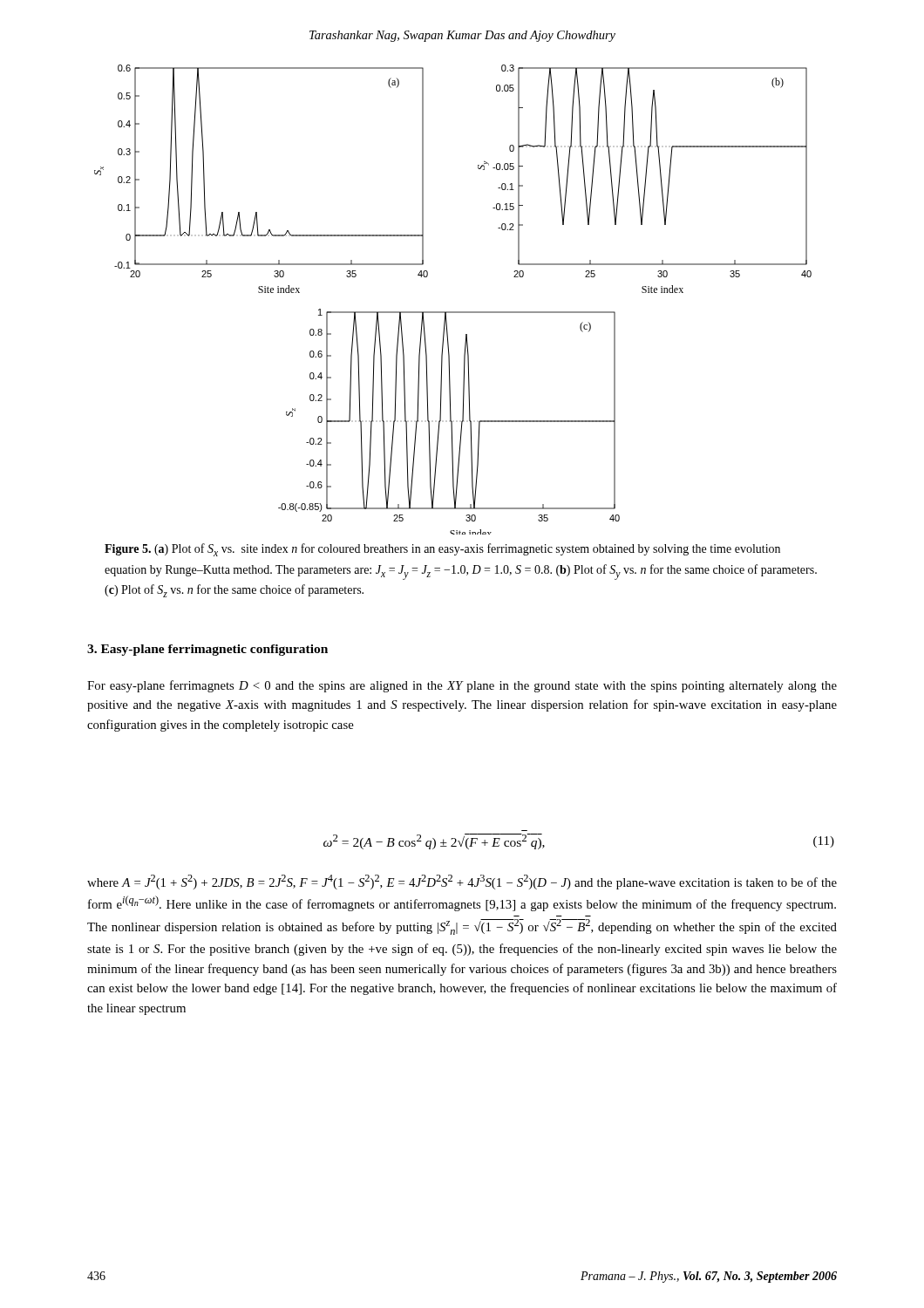Screen dimensions: 1308x924
Task: Find the continuous plot
Action: click(462, 293)
